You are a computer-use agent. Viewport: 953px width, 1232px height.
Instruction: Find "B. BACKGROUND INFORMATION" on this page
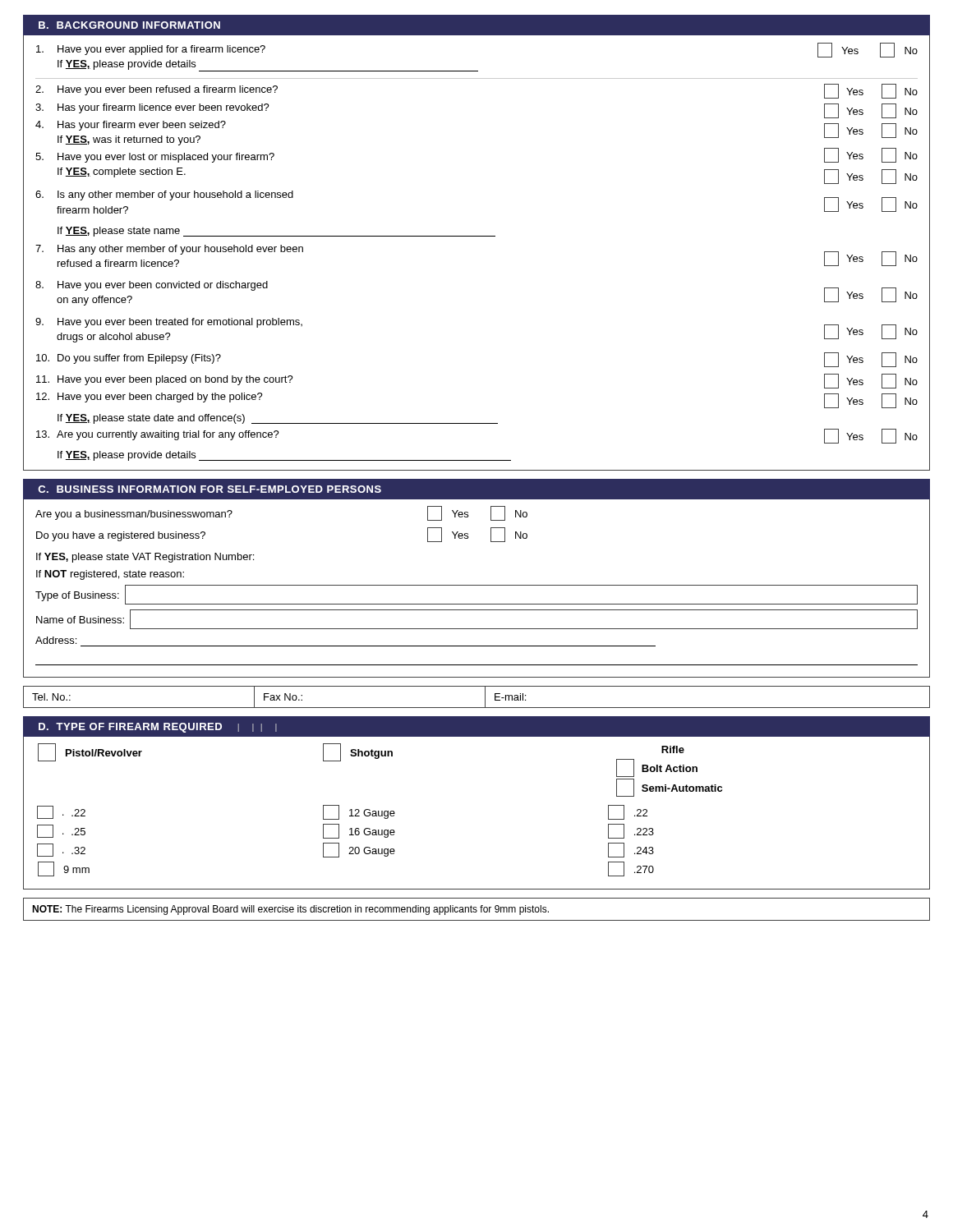[x=126, y=25]
